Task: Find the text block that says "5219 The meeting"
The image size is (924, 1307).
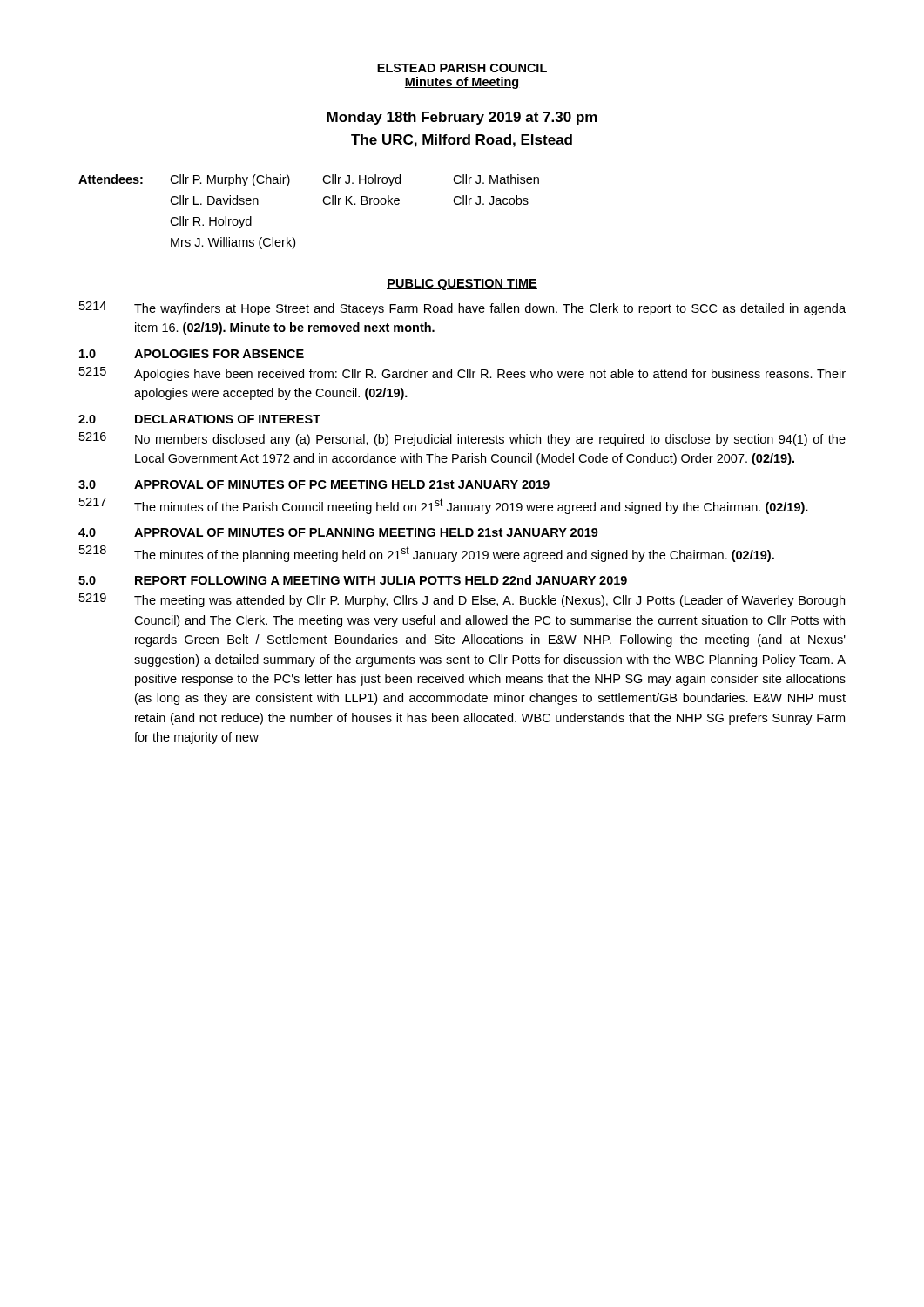Action: click(x=462, y=669)
